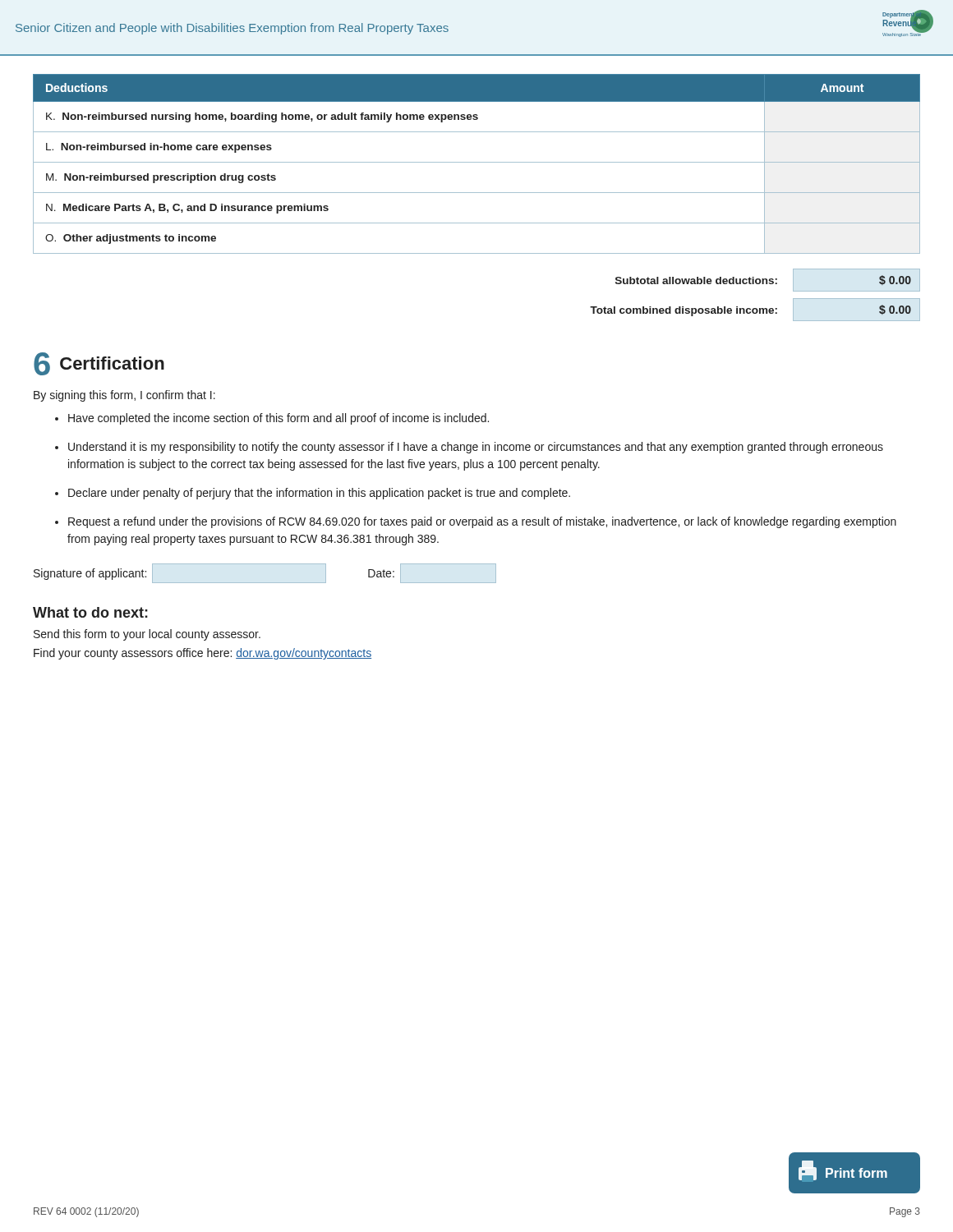953x1232 pixels.
Task: Navigate to the text starting "Have completed the income section of this form"
Action: [279, 418]
